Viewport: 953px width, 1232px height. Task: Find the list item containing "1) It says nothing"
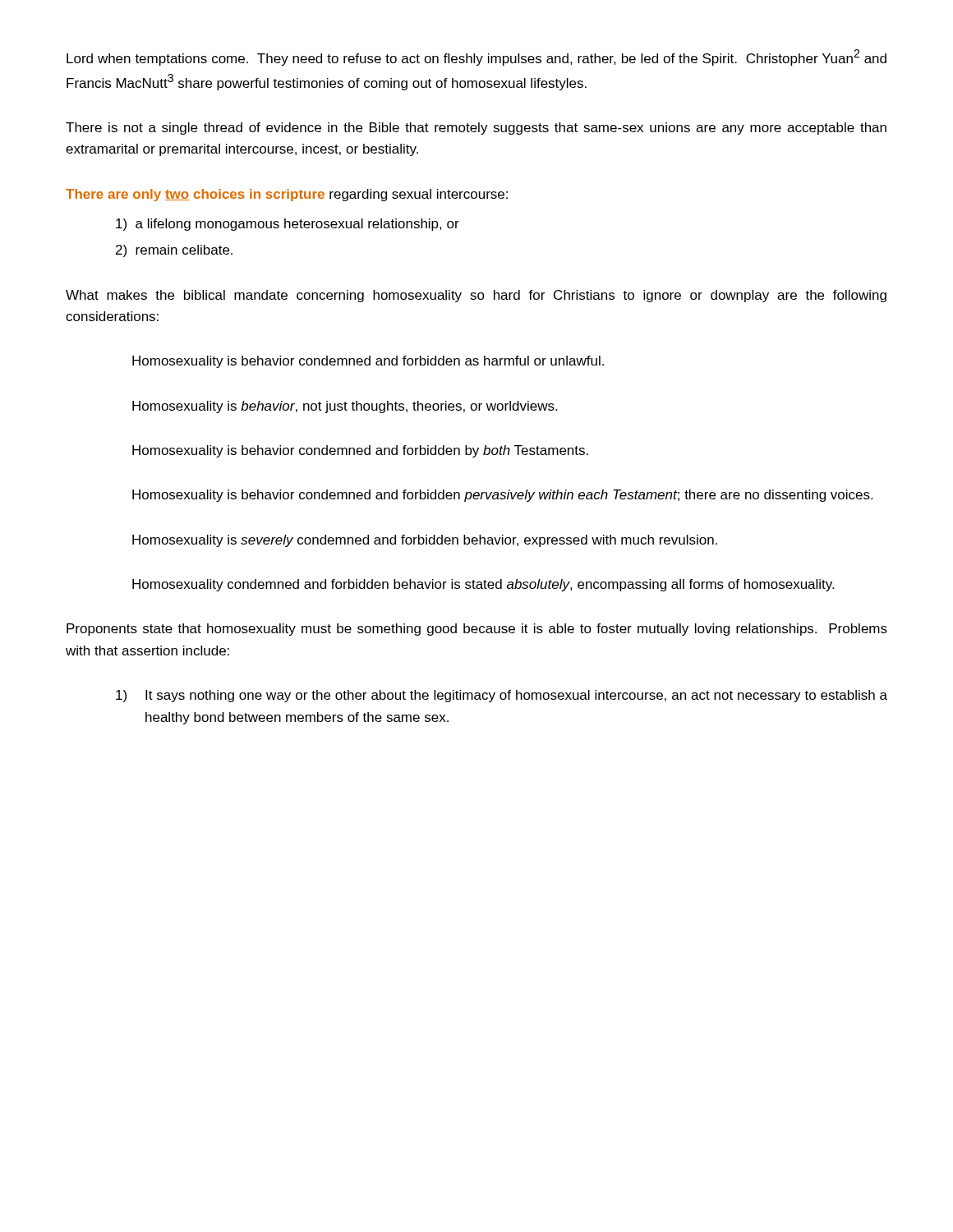501,707
